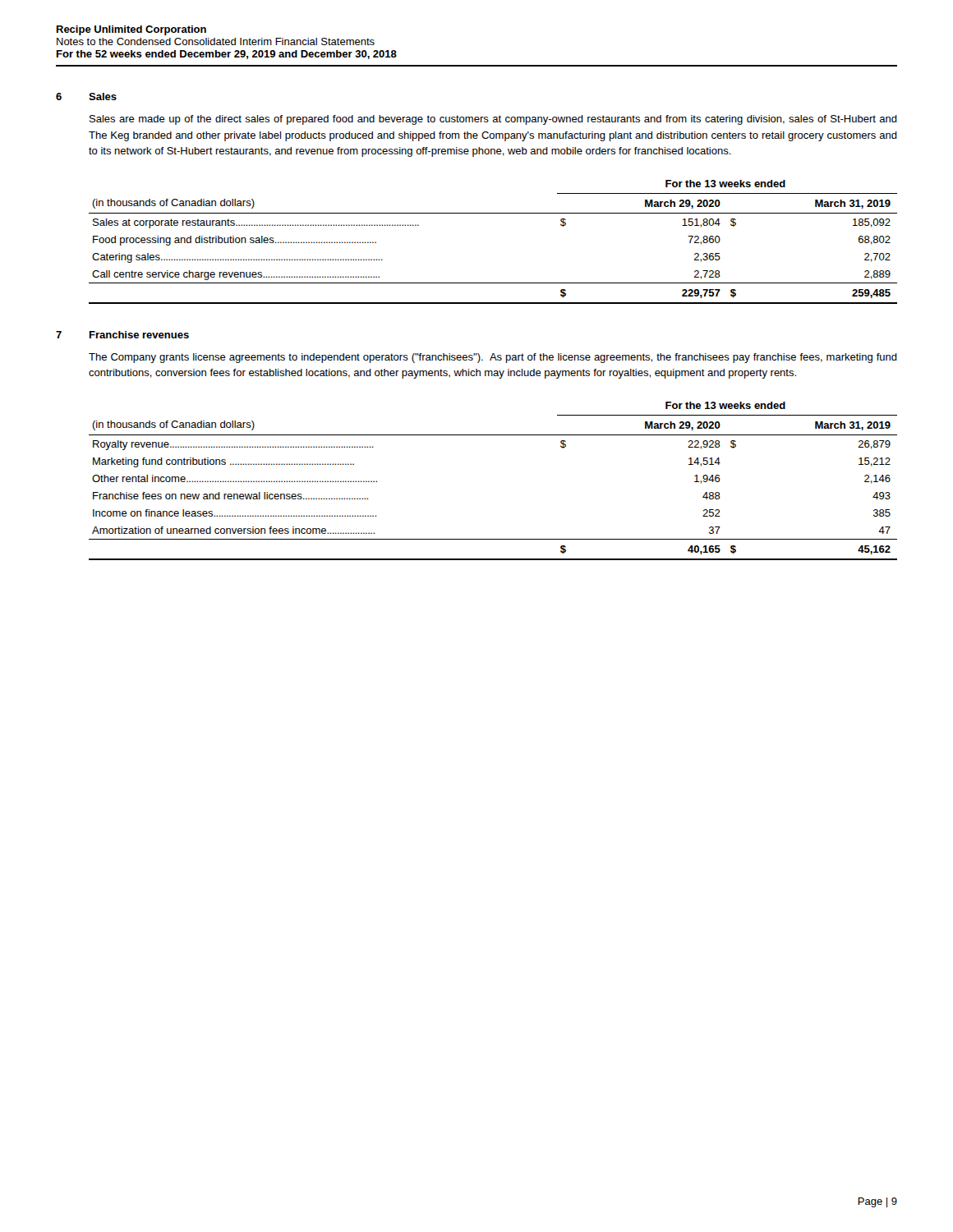Select the table that reads "Other rental income ..........................................................................."
Image resolution: width=953 pixels, height=1232 pixels.
pos(493,478)
